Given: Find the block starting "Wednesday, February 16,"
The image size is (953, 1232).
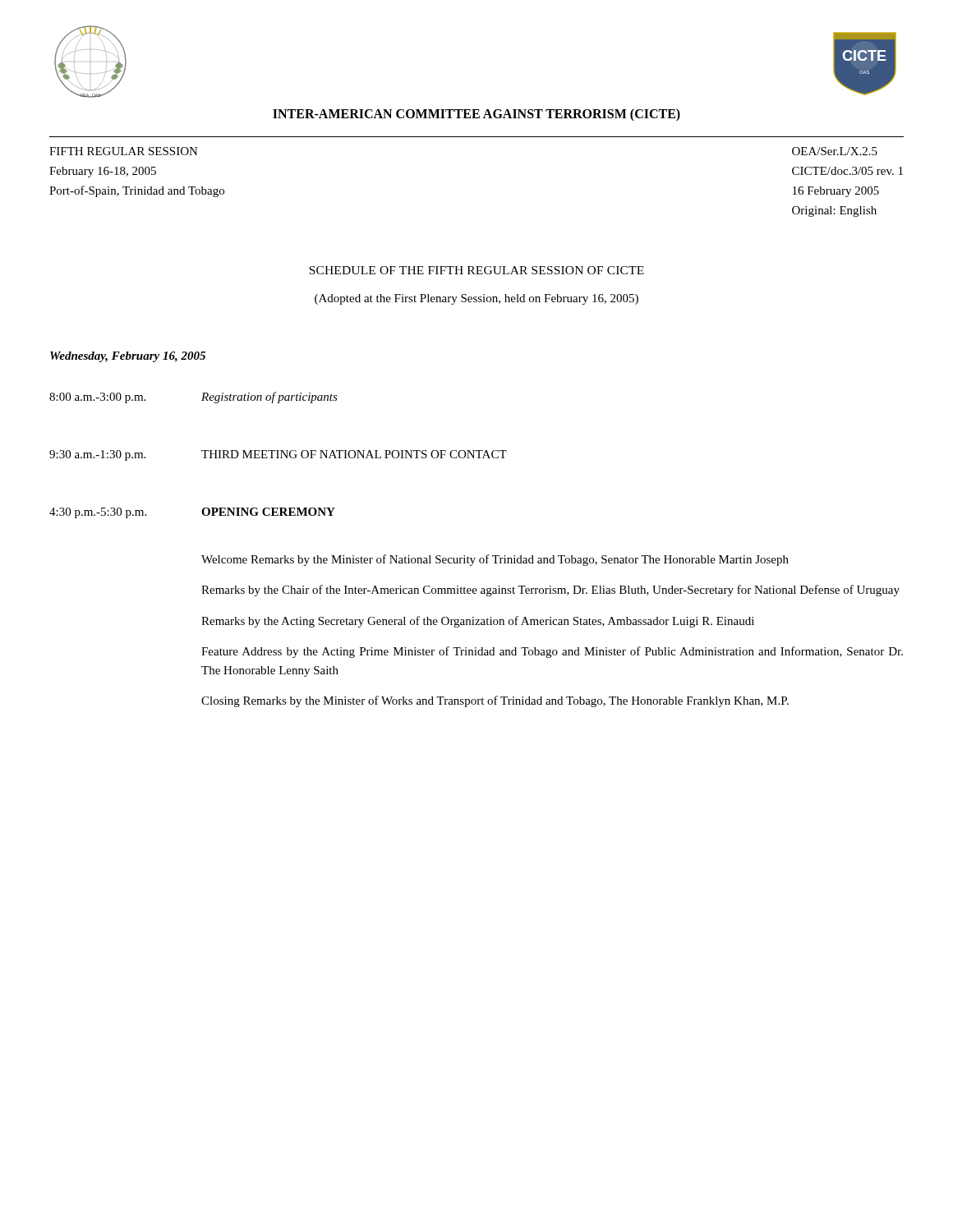Looking at the screenshot, I should (128, 356).
